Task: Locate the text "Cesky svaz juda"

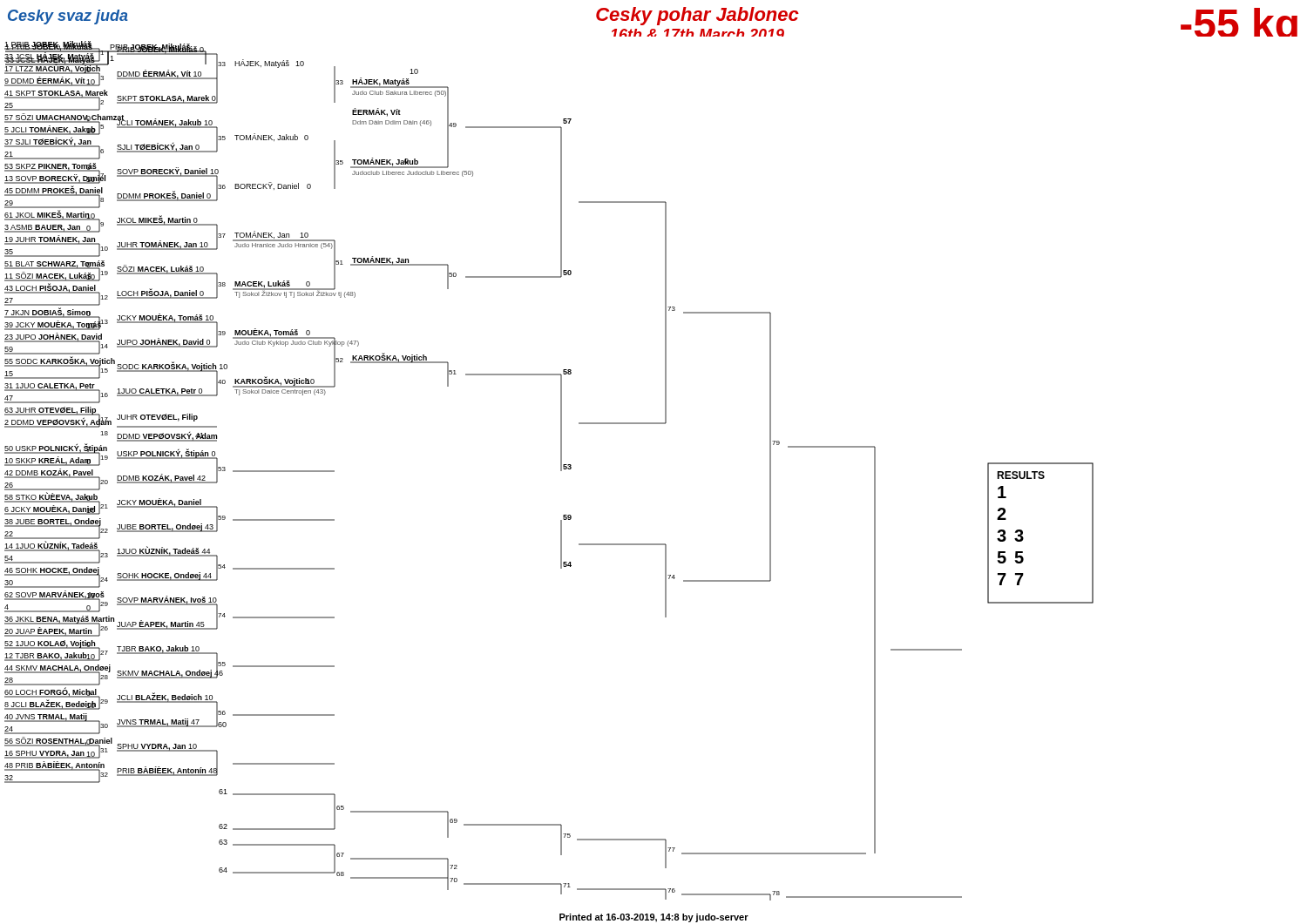Action: pyautogui.click(x=68, y=16)
